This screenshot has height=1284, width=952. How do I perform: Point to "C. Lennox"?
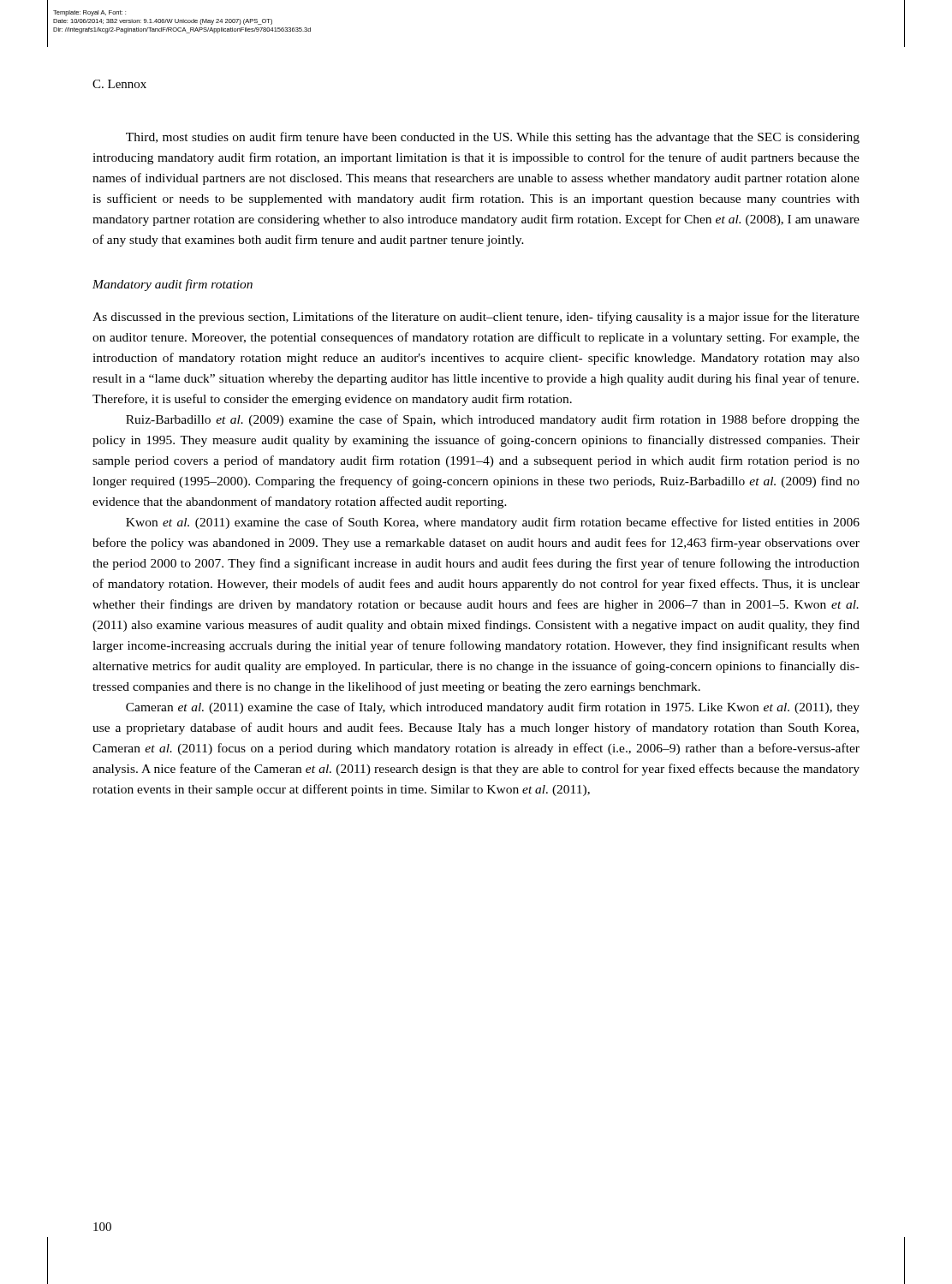point(120,84)
